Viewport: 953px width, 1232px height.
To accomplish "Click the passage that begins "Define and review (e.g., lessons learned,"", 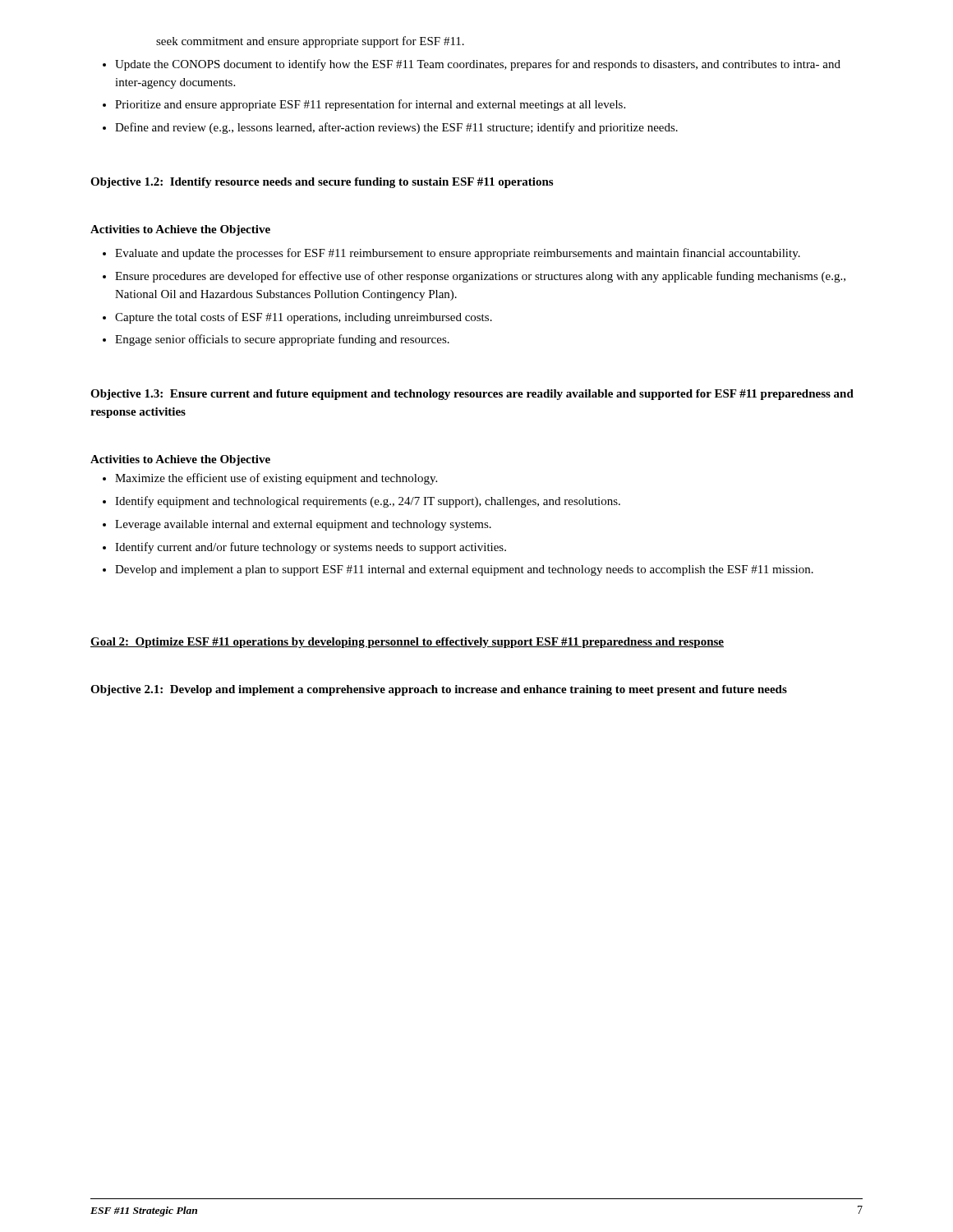I will coord(489,128).
